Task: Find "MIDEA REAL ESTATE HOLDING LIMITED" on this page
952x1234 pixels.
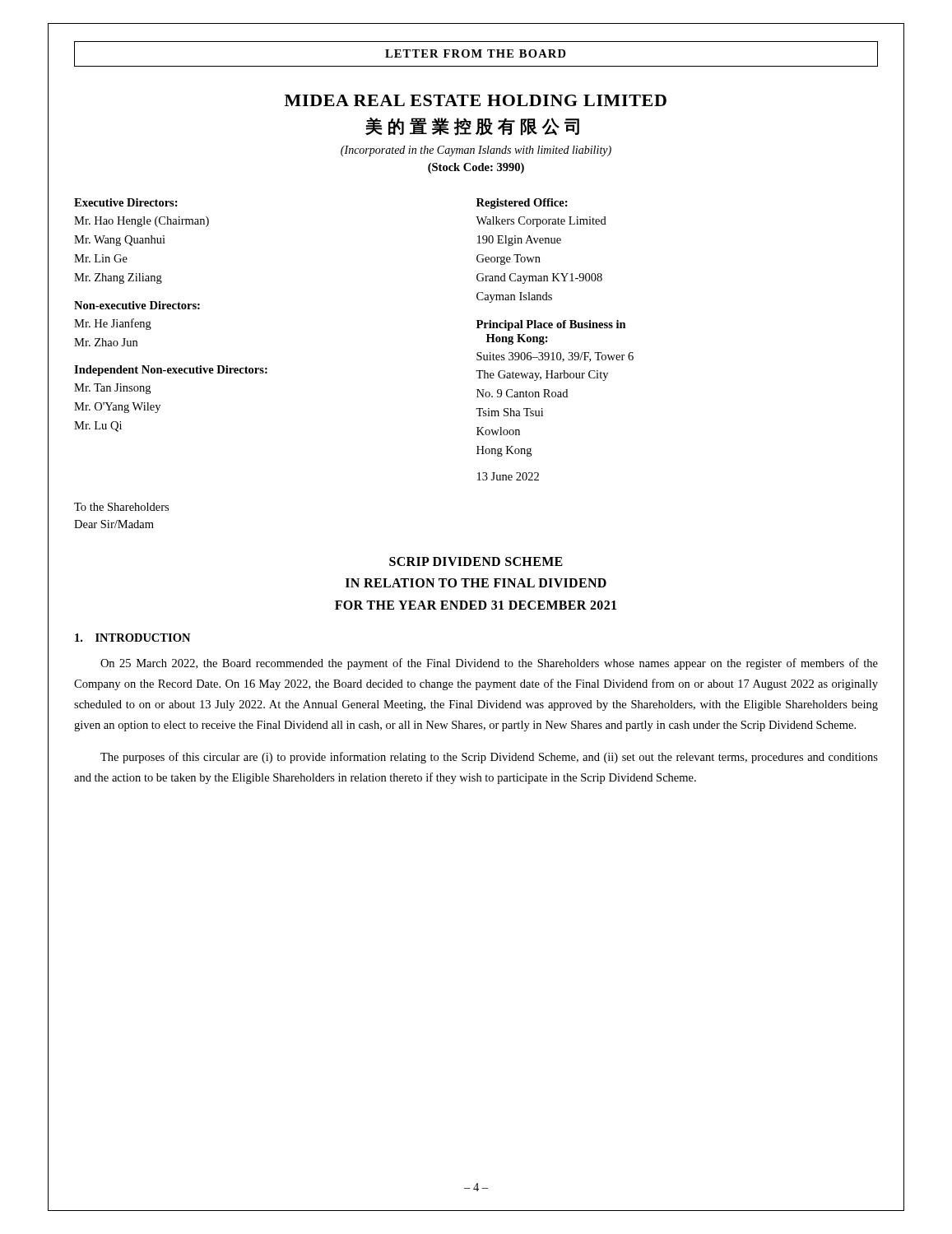Action: click(x=476, y=100)
